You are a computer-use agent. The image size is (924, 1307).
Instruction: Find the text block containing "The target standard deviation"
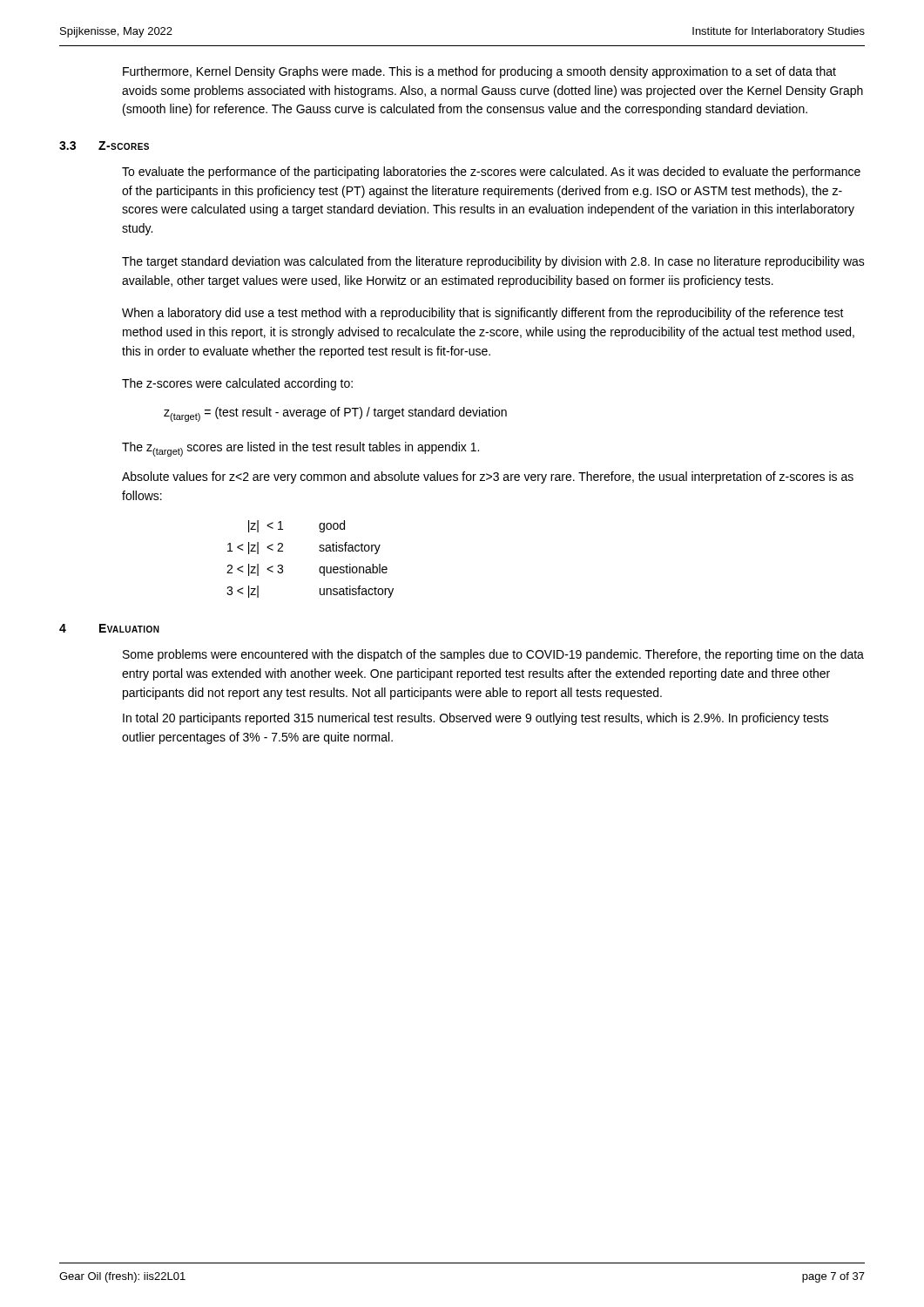pyautogui.click(x=493, y=271)
